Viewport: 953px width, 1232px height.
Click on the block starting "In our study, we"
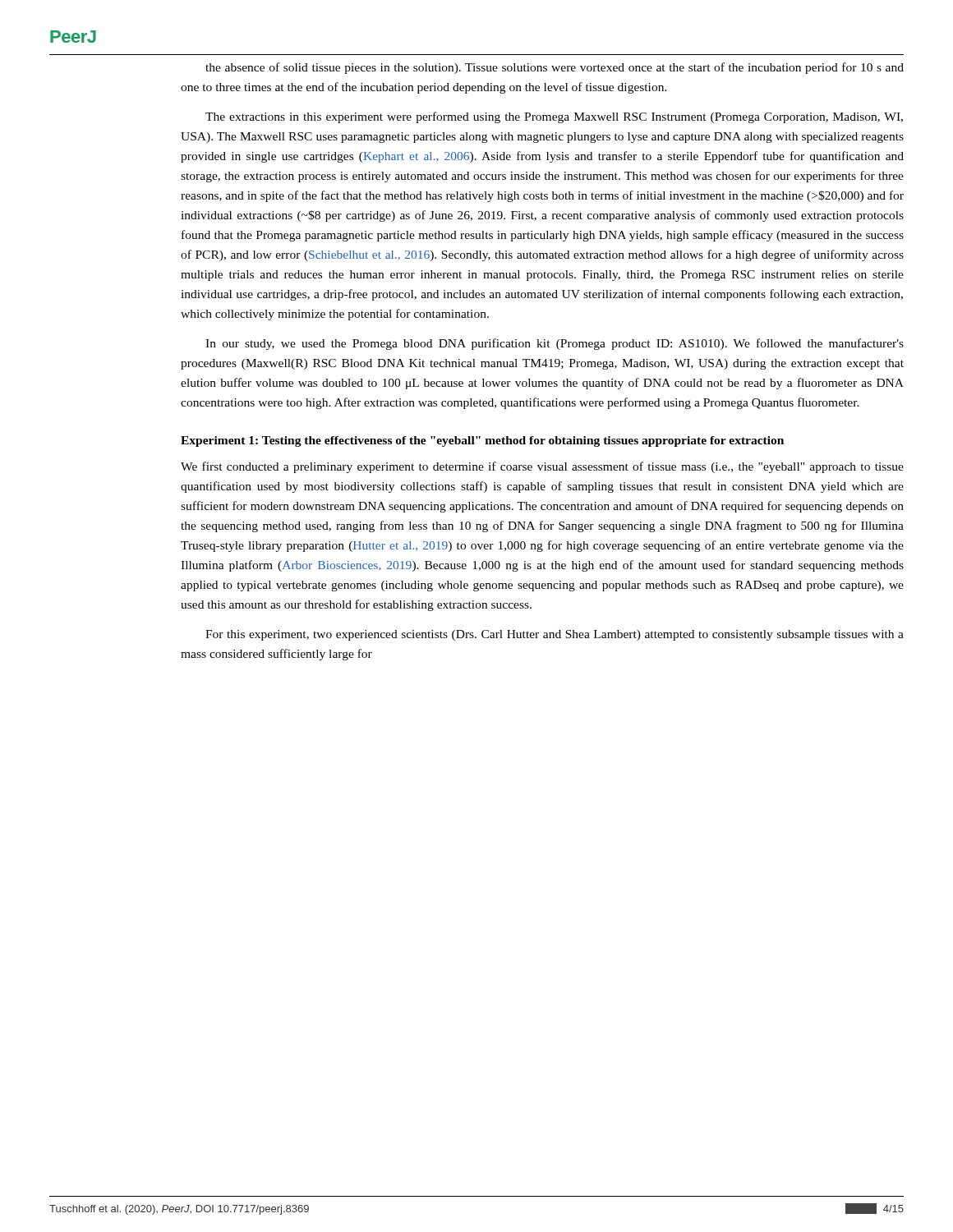pyautogui.click(x=542, y=373)
